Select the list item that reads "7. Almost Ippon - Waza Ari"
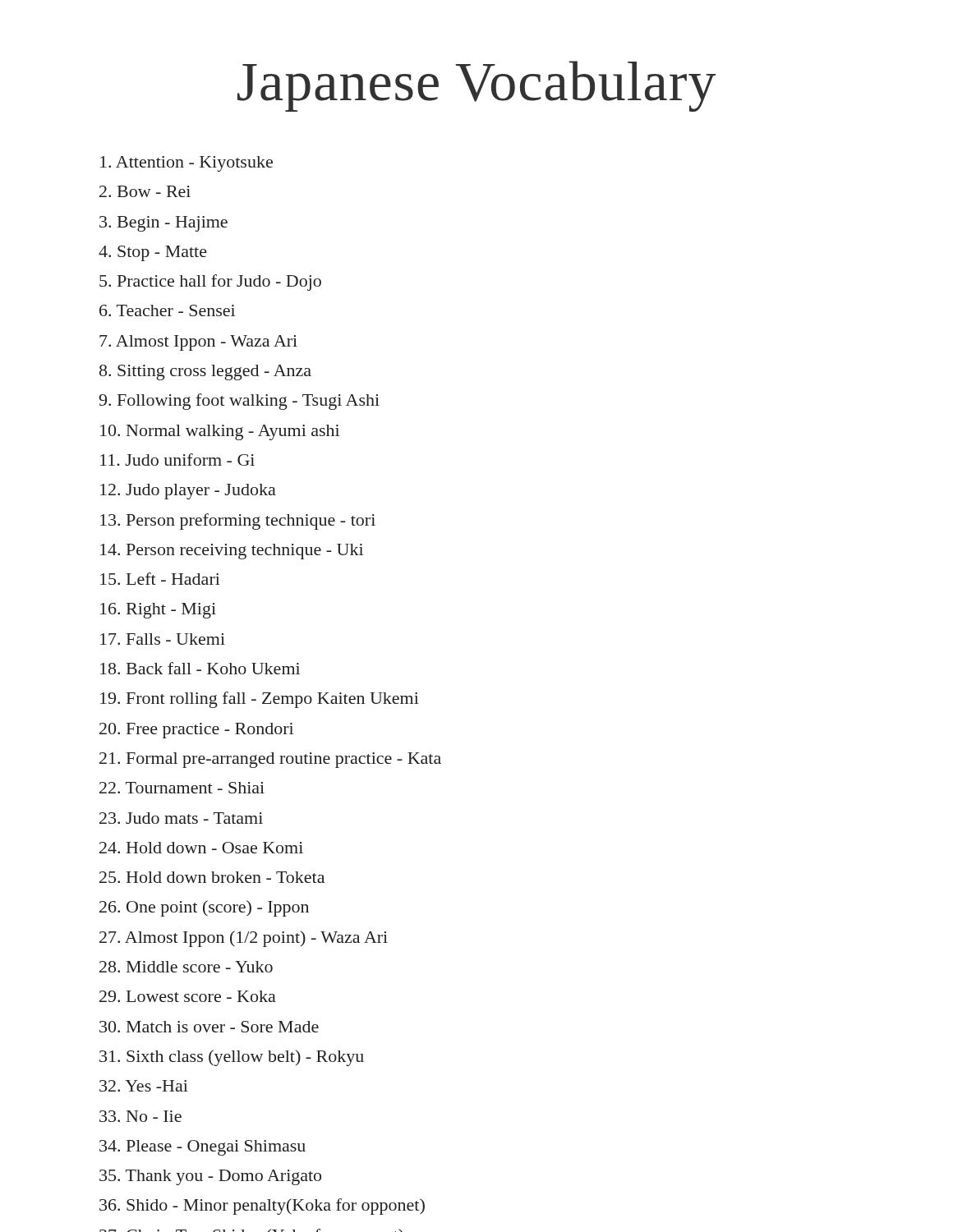The height and width of the screenshot is (1232, 953). [198, 340]
